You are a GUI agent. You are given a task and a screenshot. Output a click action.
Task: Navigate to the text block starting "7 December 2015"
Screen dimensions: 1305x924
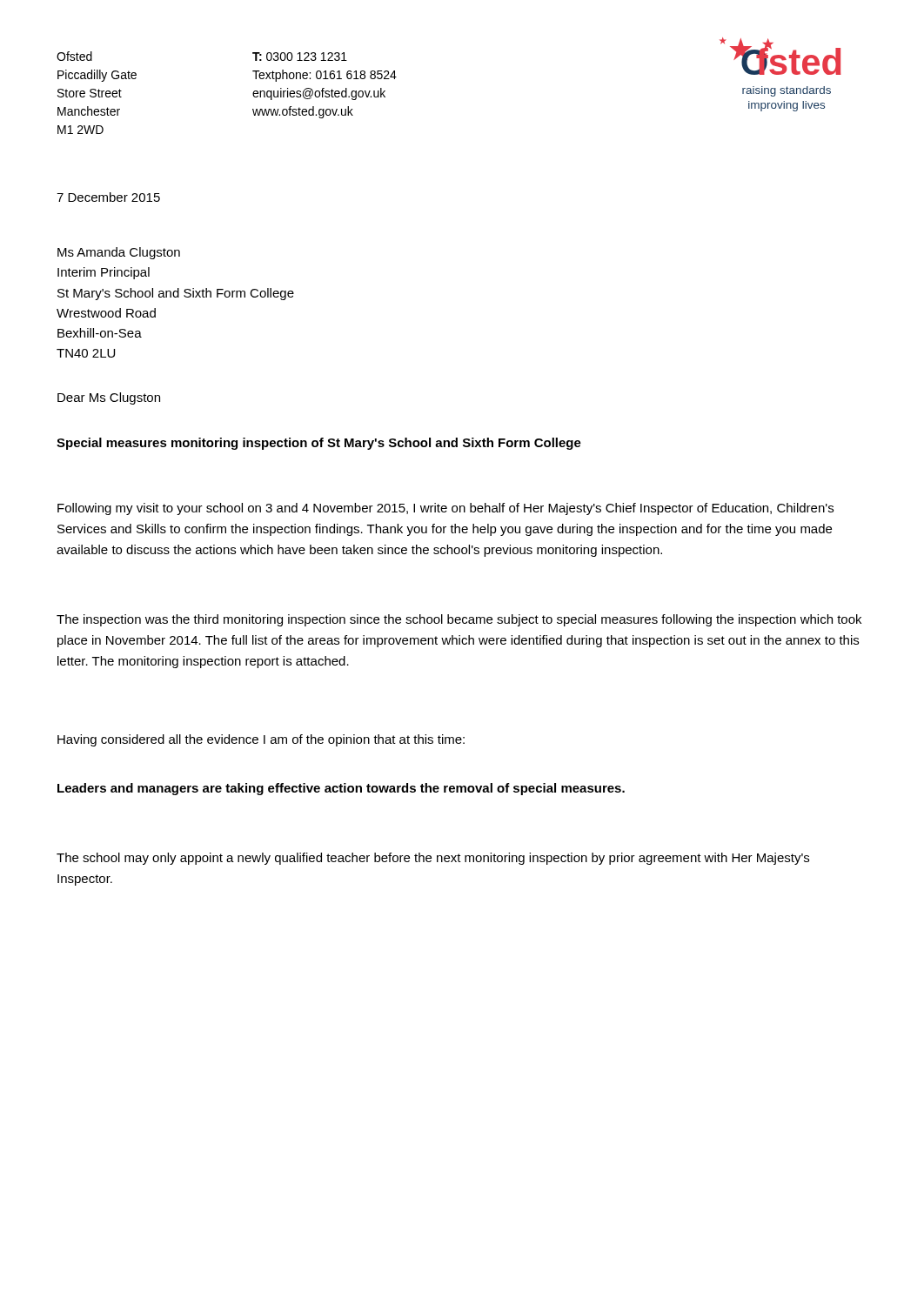click(108, 197)
